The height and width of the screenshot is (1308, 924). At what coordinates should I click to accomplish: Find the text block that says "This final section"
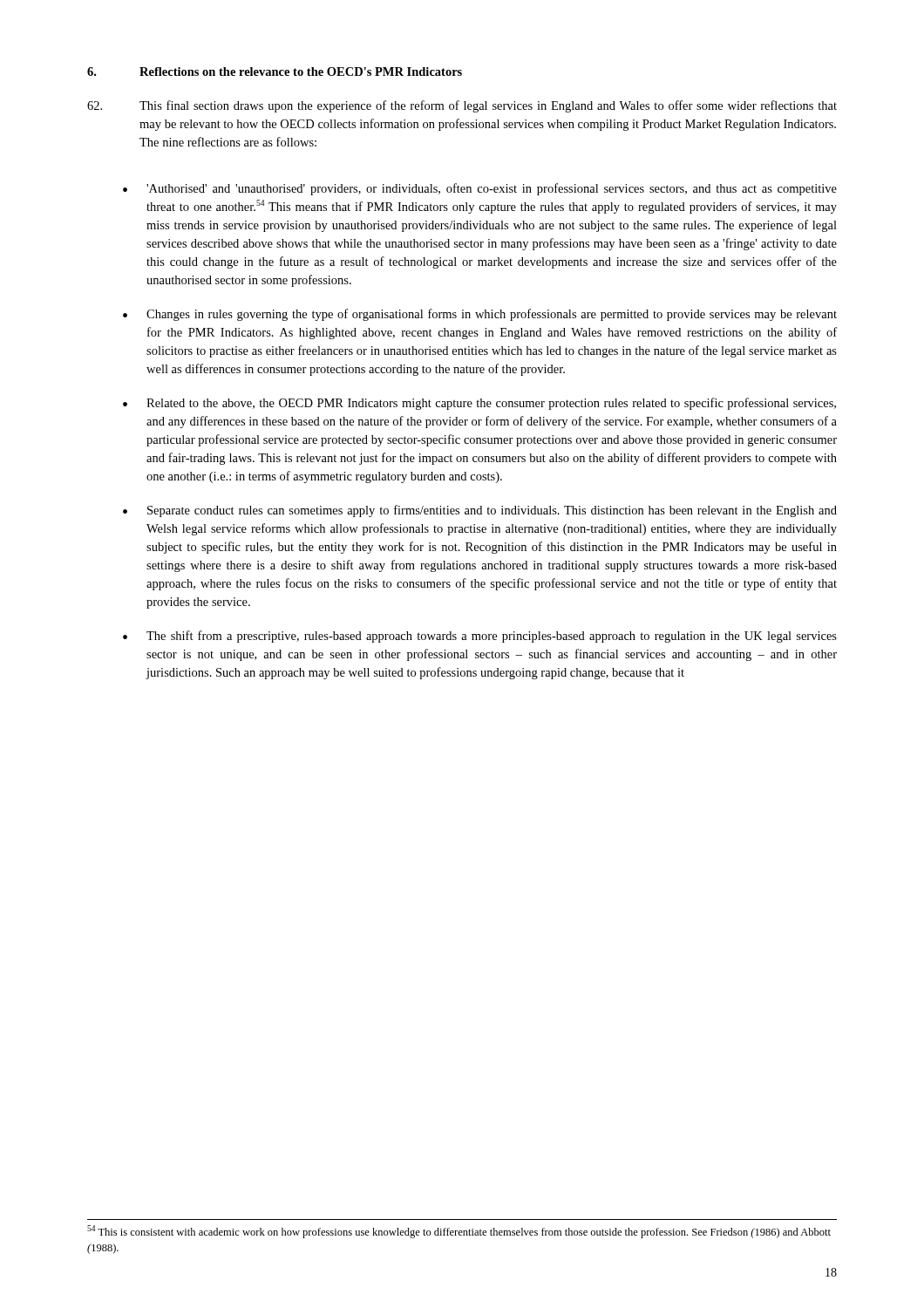(x=462, y=124)
